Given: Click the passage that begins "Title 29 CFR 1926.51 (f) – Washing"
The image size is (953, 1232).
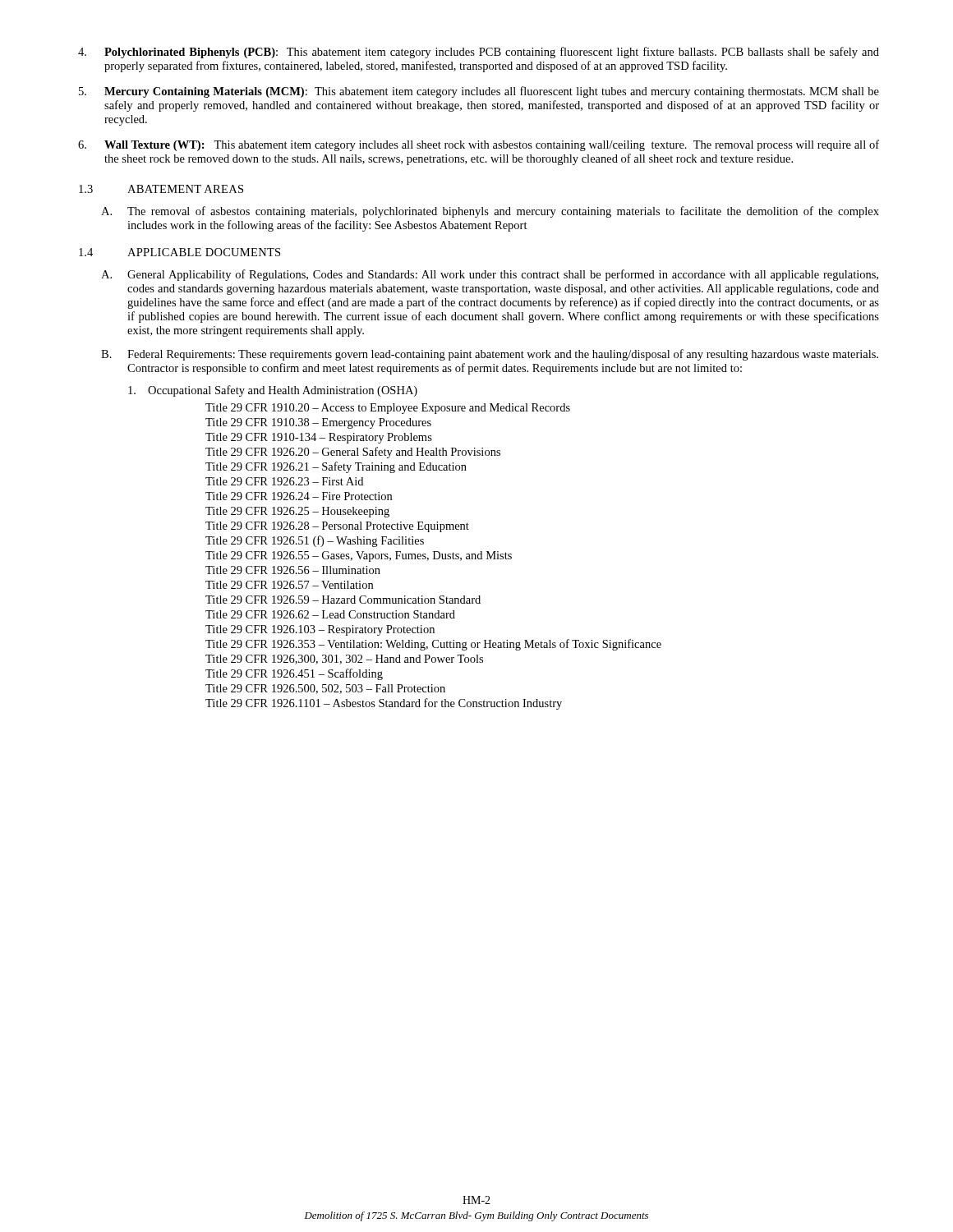Looking at the screenshot, I should click(315, 540).
